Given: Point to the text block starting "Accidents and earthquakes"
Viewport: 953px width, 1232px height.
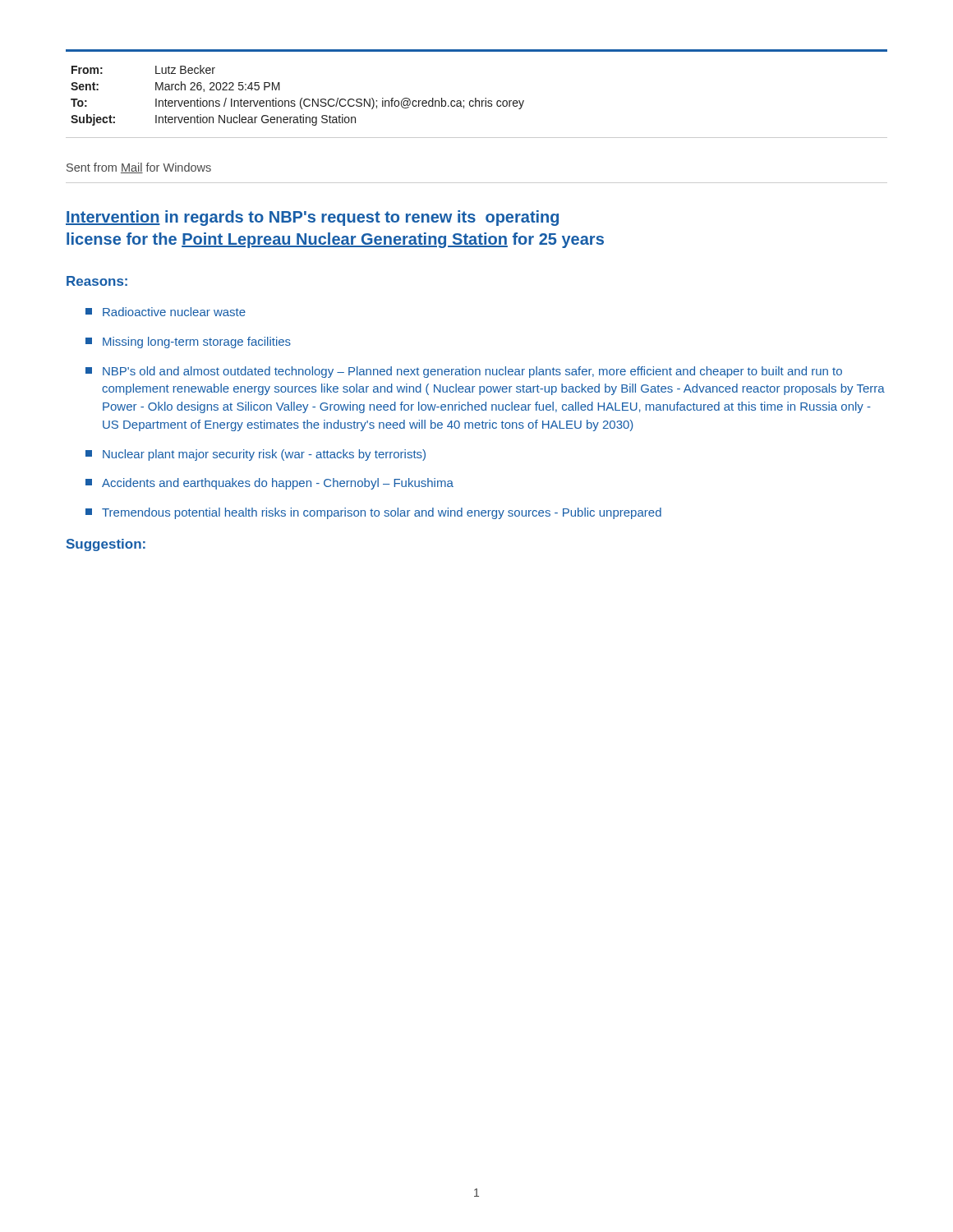Looking at the screenshot, I should pyautogui.click(x=269, y=483).
